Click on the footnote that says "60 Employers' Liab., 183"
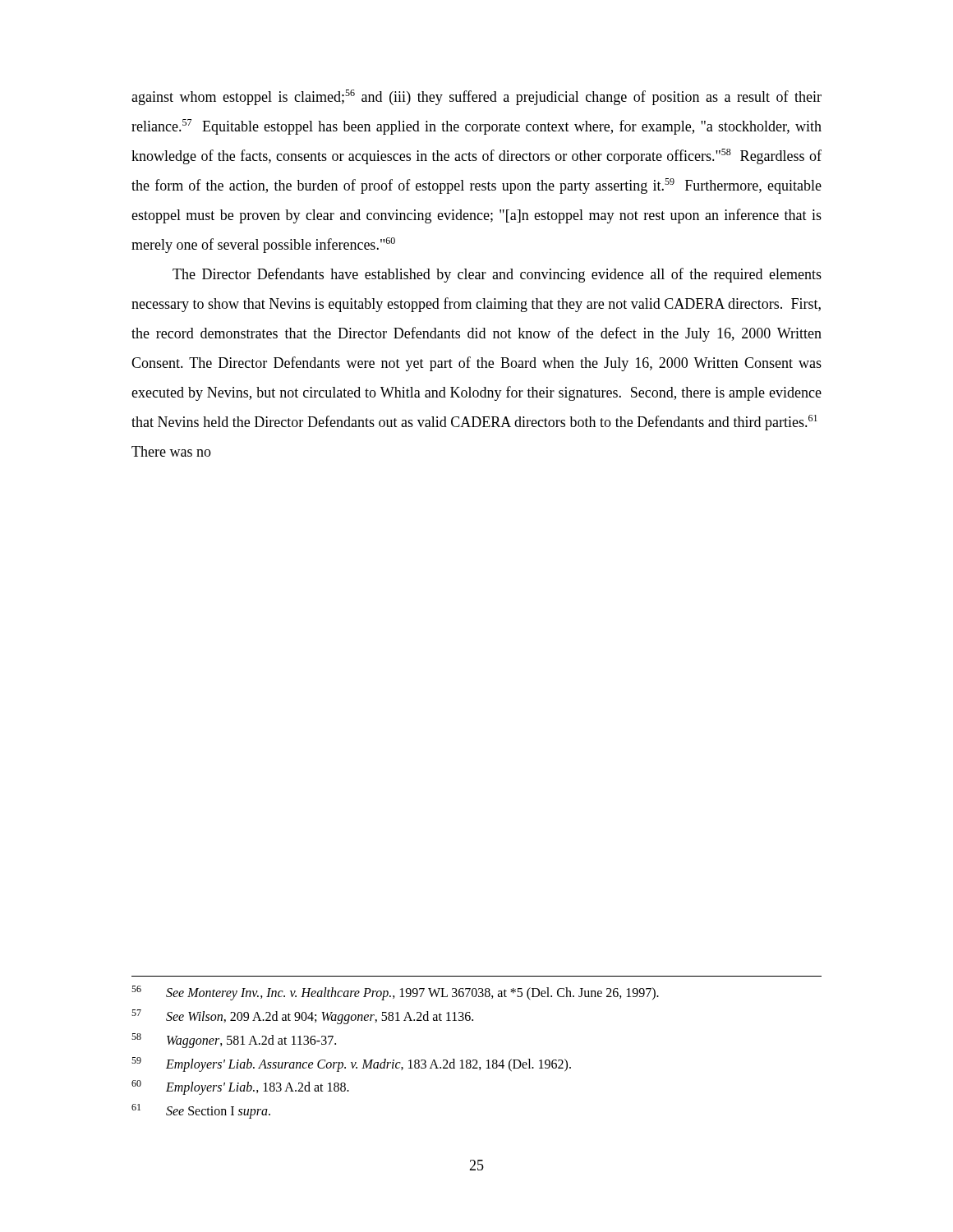953x1232 pixels. tap(240, 1087)
